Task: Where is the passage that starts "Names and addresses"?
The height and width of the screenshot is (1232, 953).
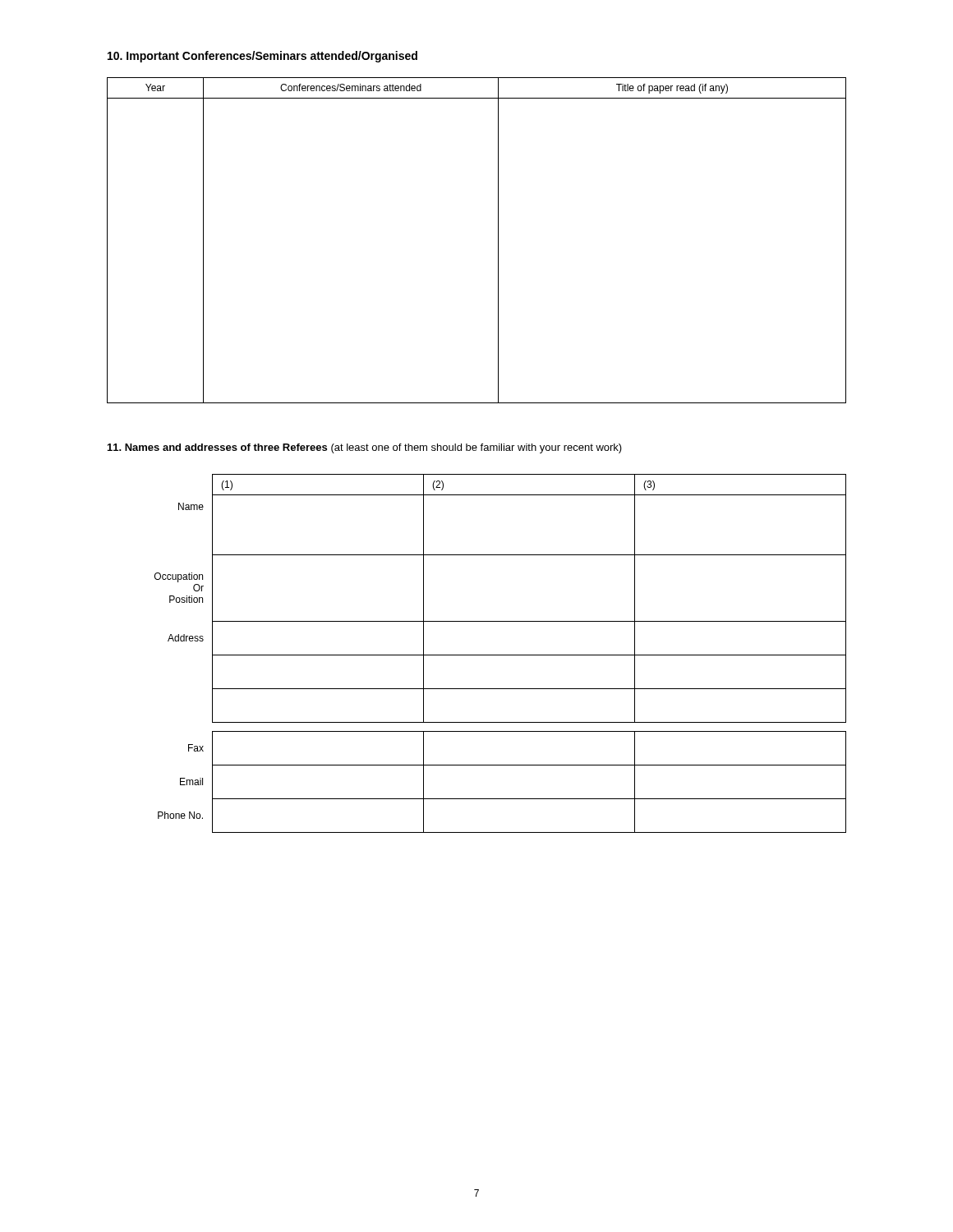Action: point(364,447)
